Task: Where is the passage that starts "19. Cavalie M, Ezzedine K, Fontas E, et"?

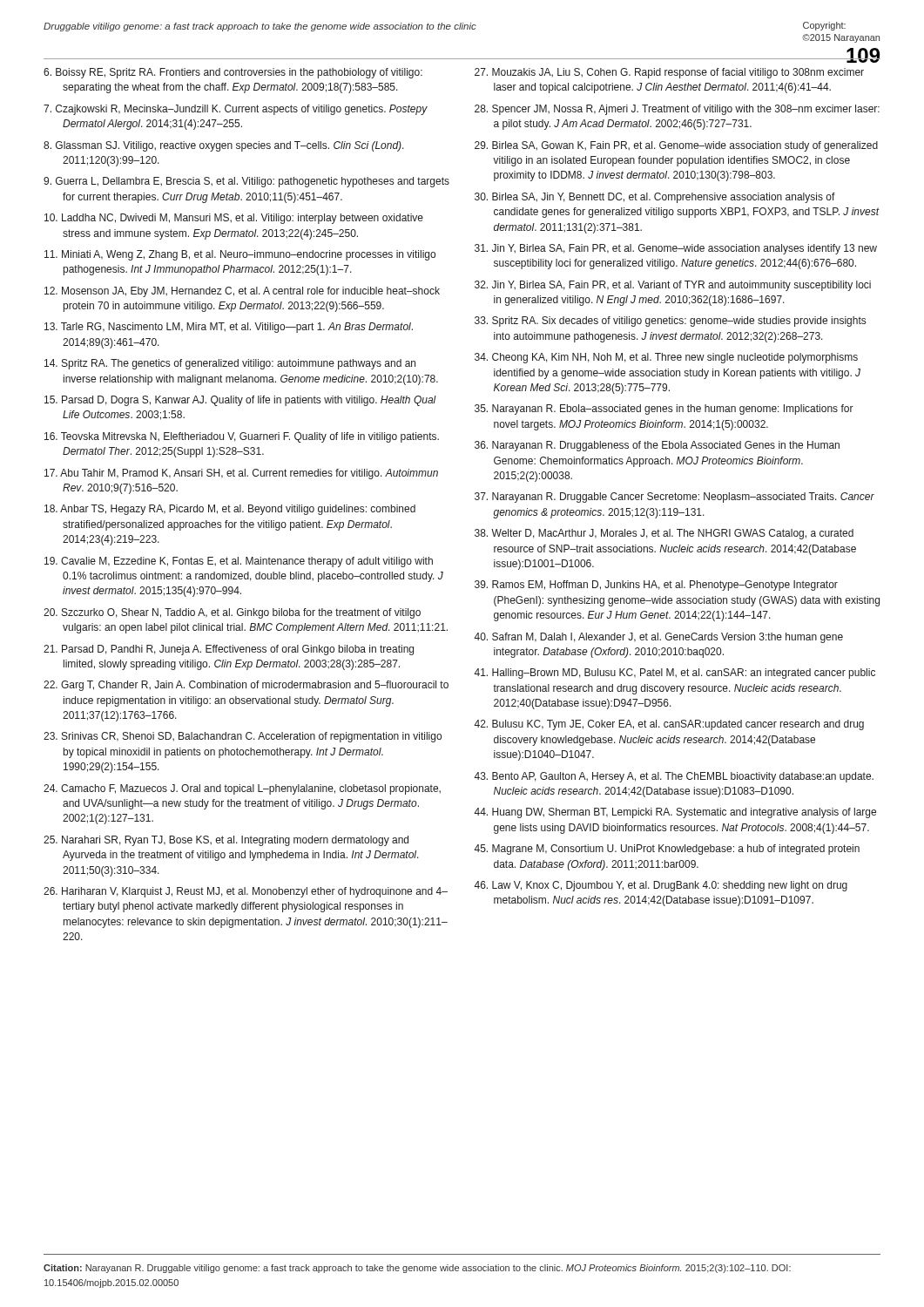Action: [243, 576]
